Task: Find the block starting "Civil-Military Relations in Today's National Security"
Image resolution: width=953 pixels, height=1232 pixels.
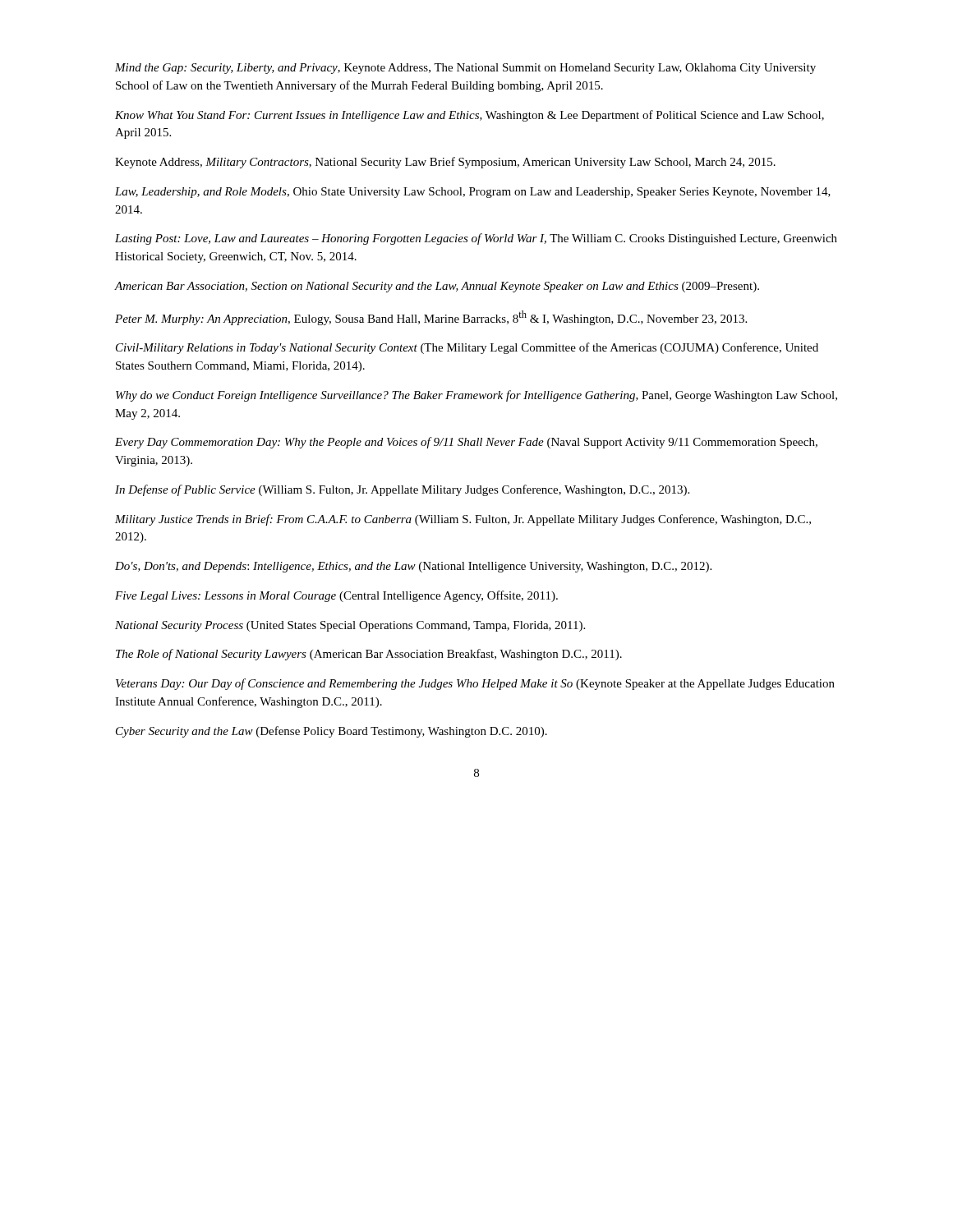Action: tap(476, 357)
